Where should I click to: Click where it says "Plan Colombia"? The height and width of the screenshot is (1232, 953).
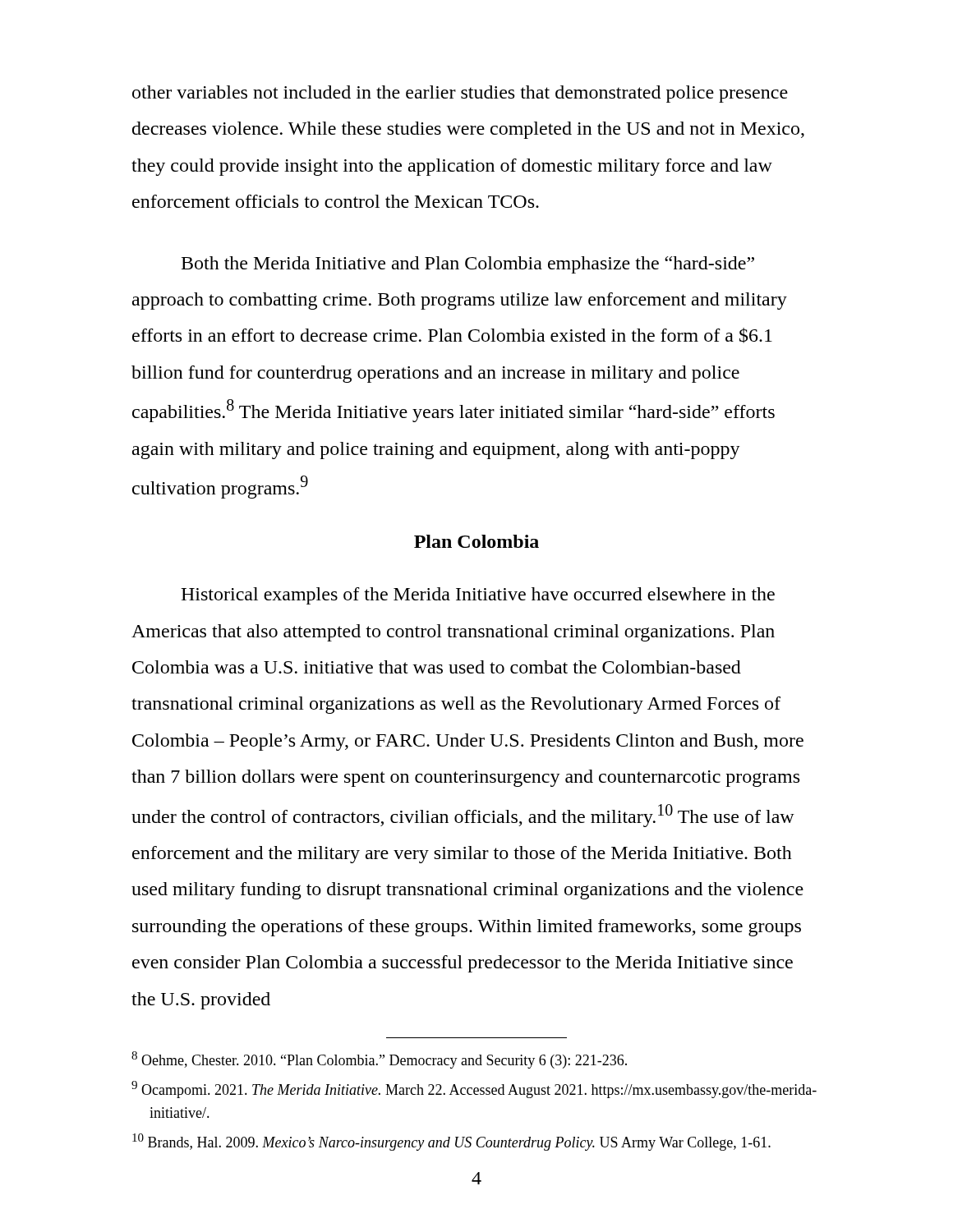click(476, 542)
